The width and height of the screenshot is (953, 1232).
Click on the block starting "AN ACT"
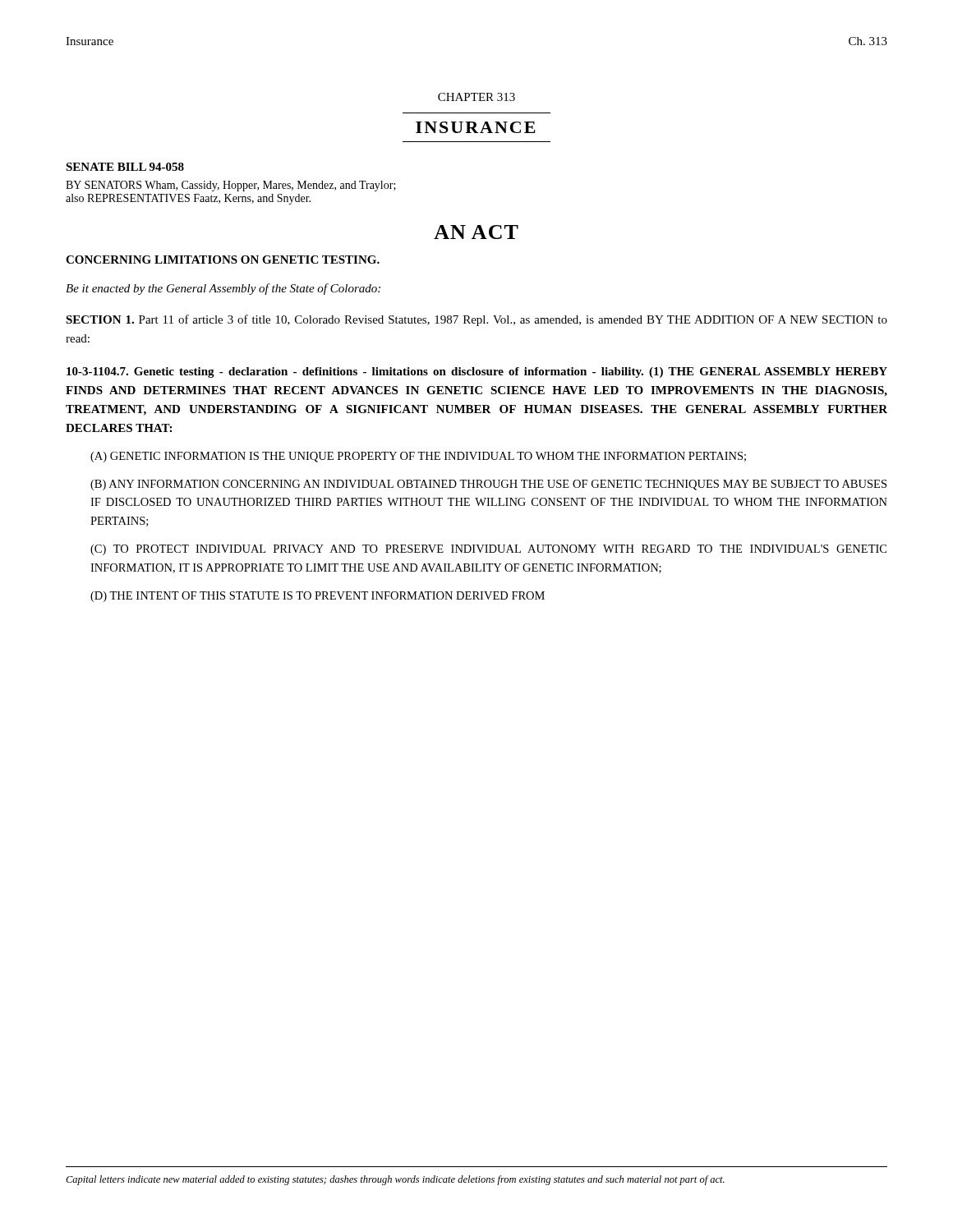tap(476, 232)
